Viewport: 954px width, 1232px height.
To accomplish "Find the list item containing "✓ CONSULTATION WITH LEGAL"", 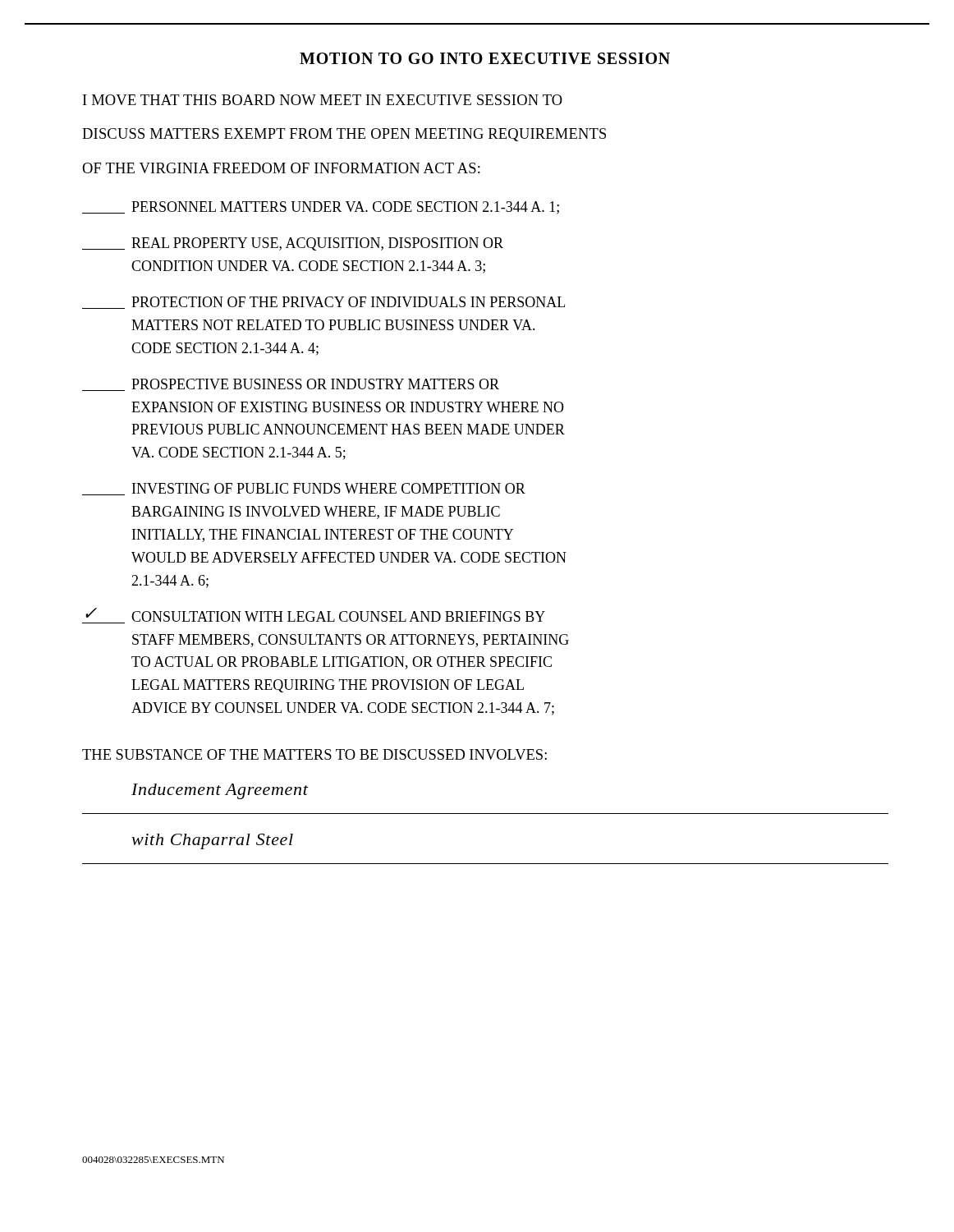I will click(326, 663).
